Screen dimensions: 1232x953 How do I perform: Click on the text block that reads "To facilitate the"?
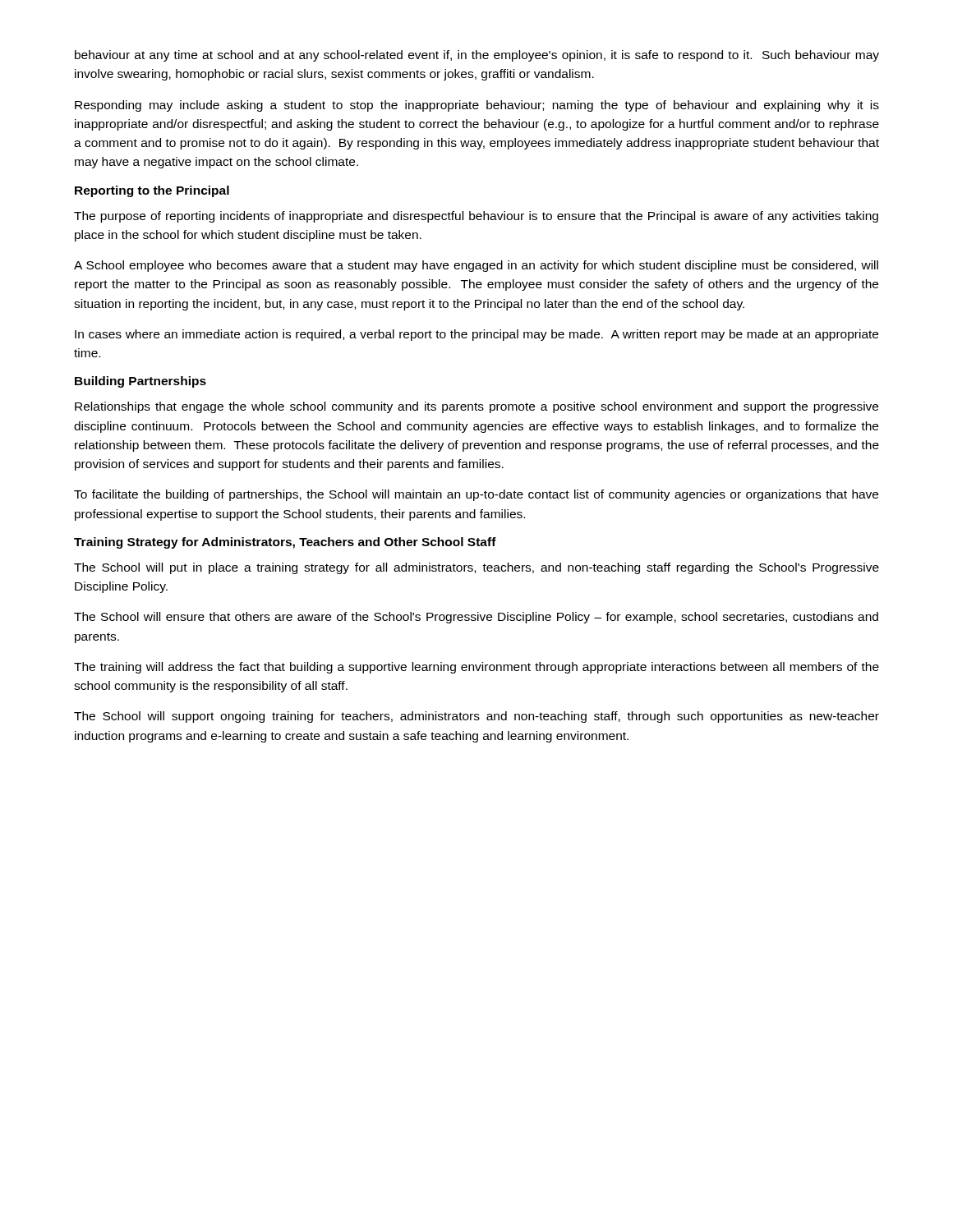(476, 504)
